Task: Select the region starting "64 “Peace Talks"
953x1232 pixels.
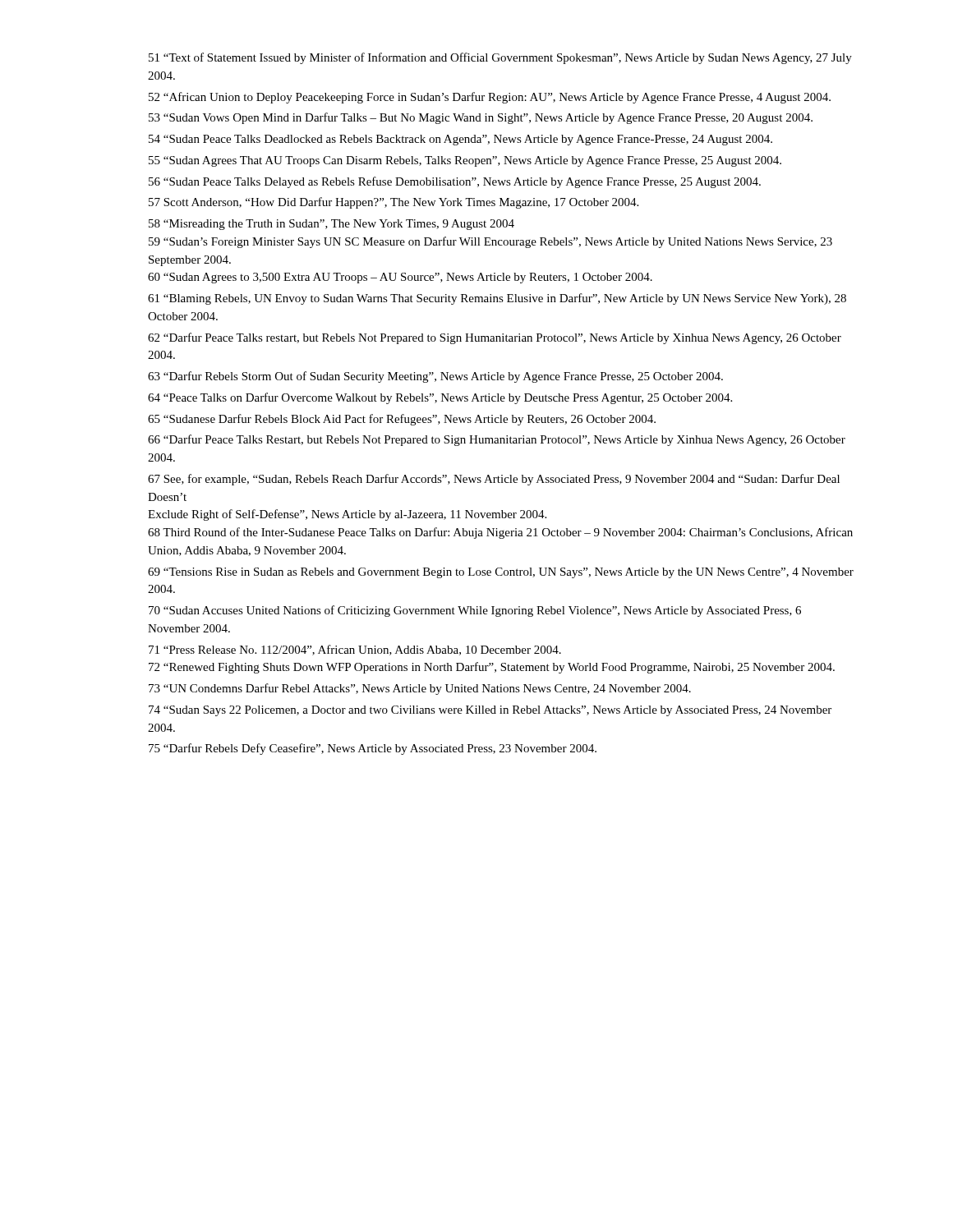Action: tap(440, 397)
